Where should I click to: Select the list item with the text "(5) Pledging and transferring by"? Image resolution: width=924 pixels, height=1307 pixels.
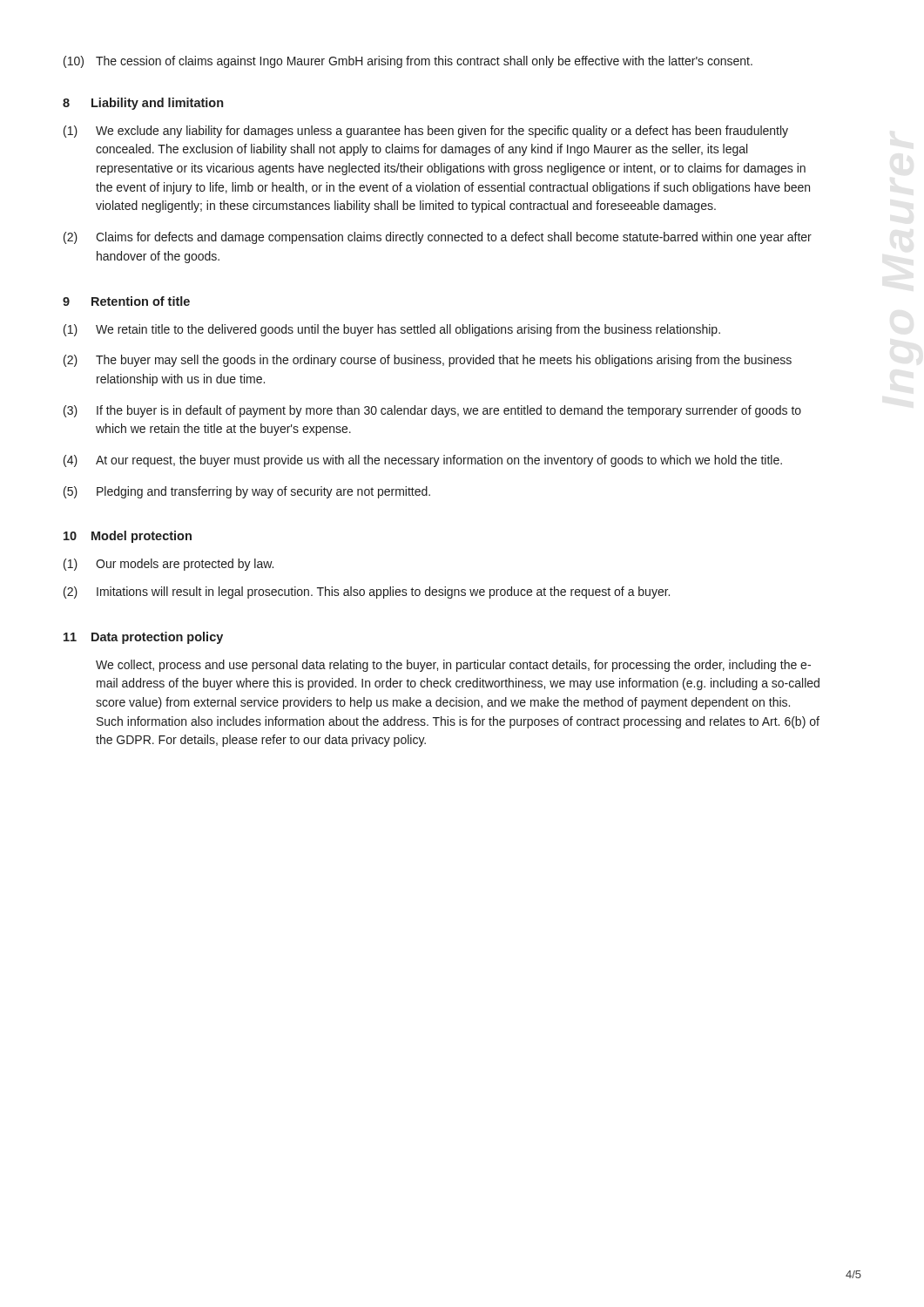point(247,492)
